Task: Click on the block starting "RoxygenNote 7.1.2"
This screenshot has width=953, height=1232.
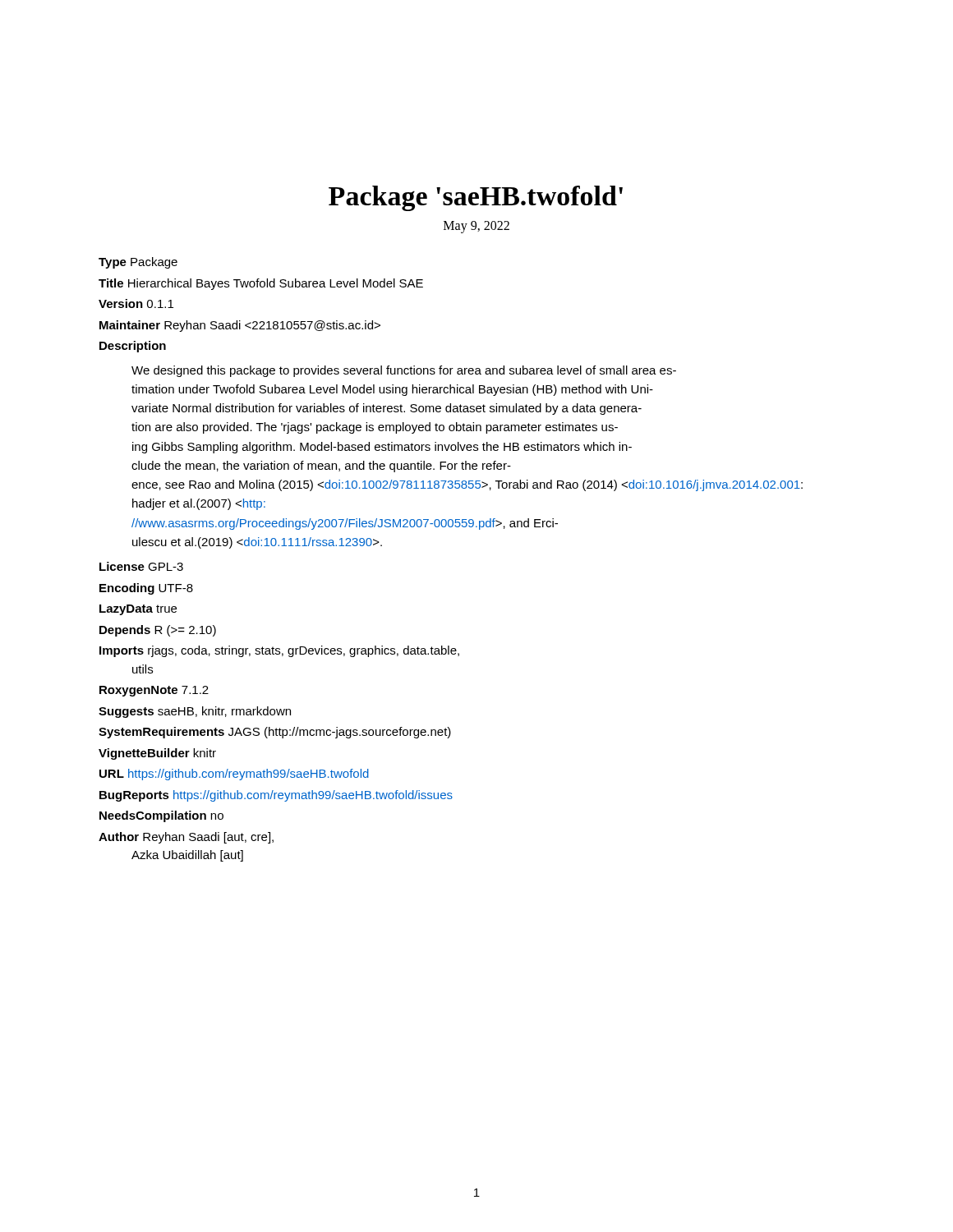Action: pyautogui.click(x=154, y=689)
